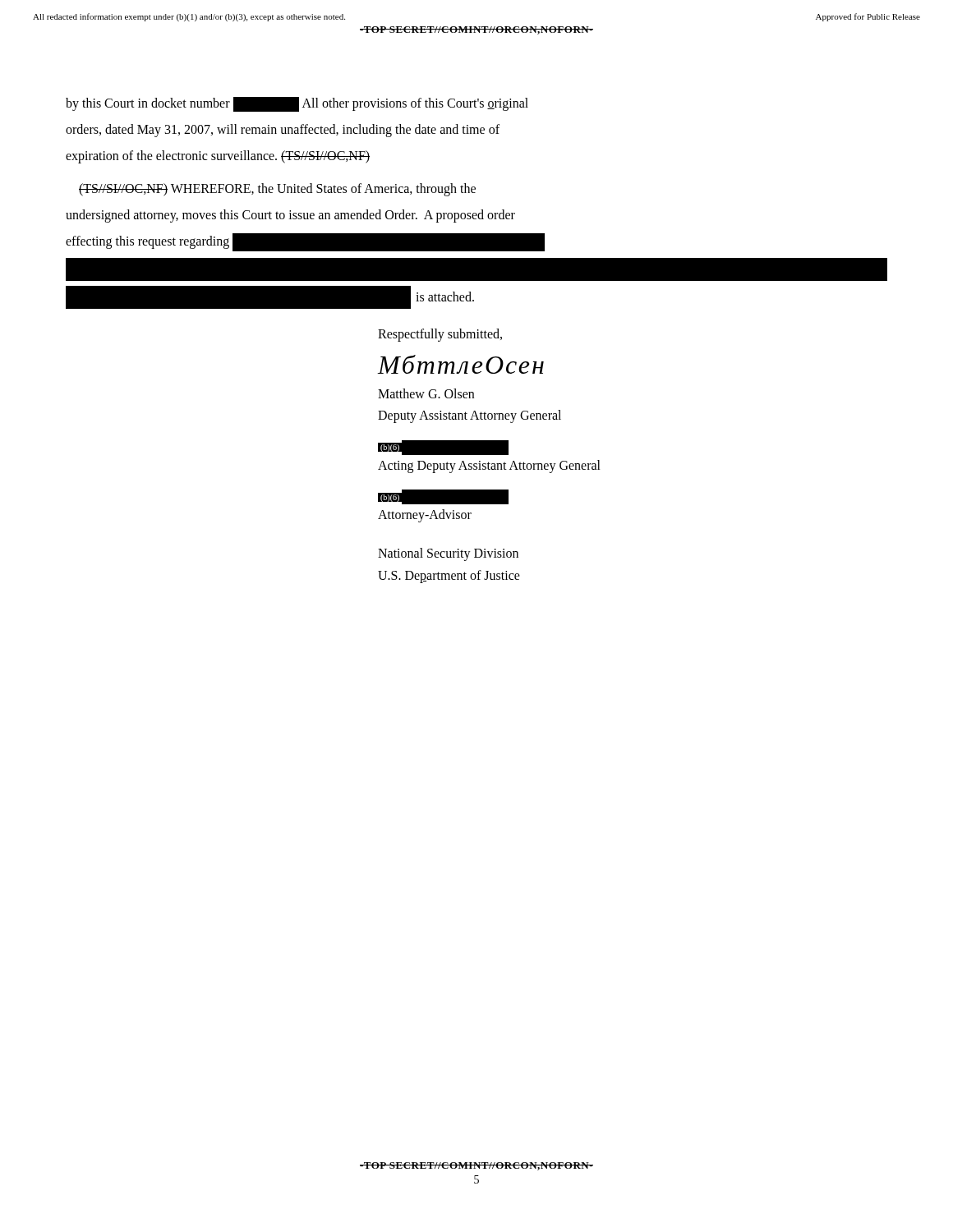Screen dimensions: 1232x953
Task: Point to the block beginning "by this Court in"
Action: (297, 104)
